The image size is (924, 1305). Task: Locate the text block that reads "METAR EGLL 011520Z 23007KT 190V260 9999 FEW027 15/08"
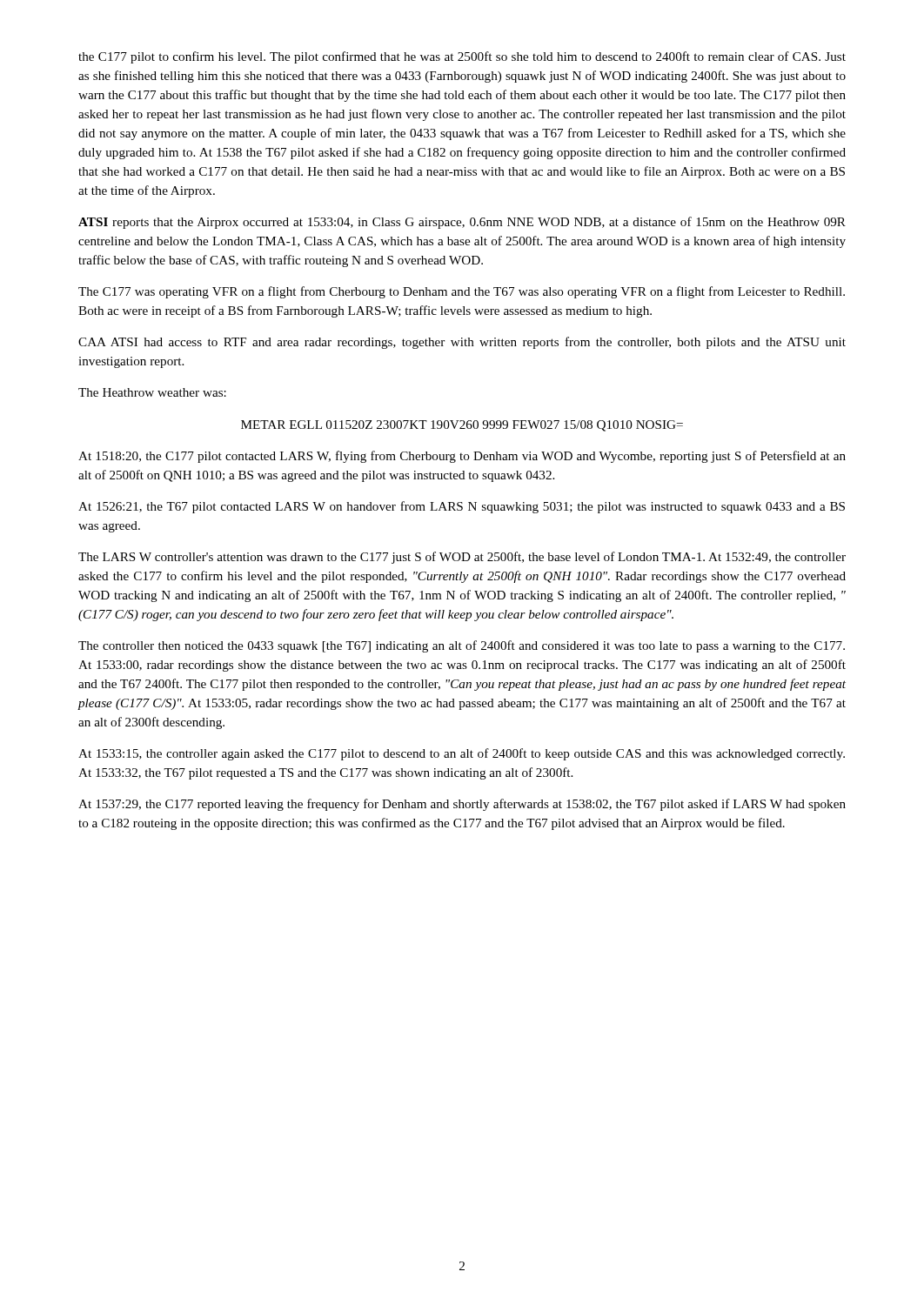coord(462,424)
